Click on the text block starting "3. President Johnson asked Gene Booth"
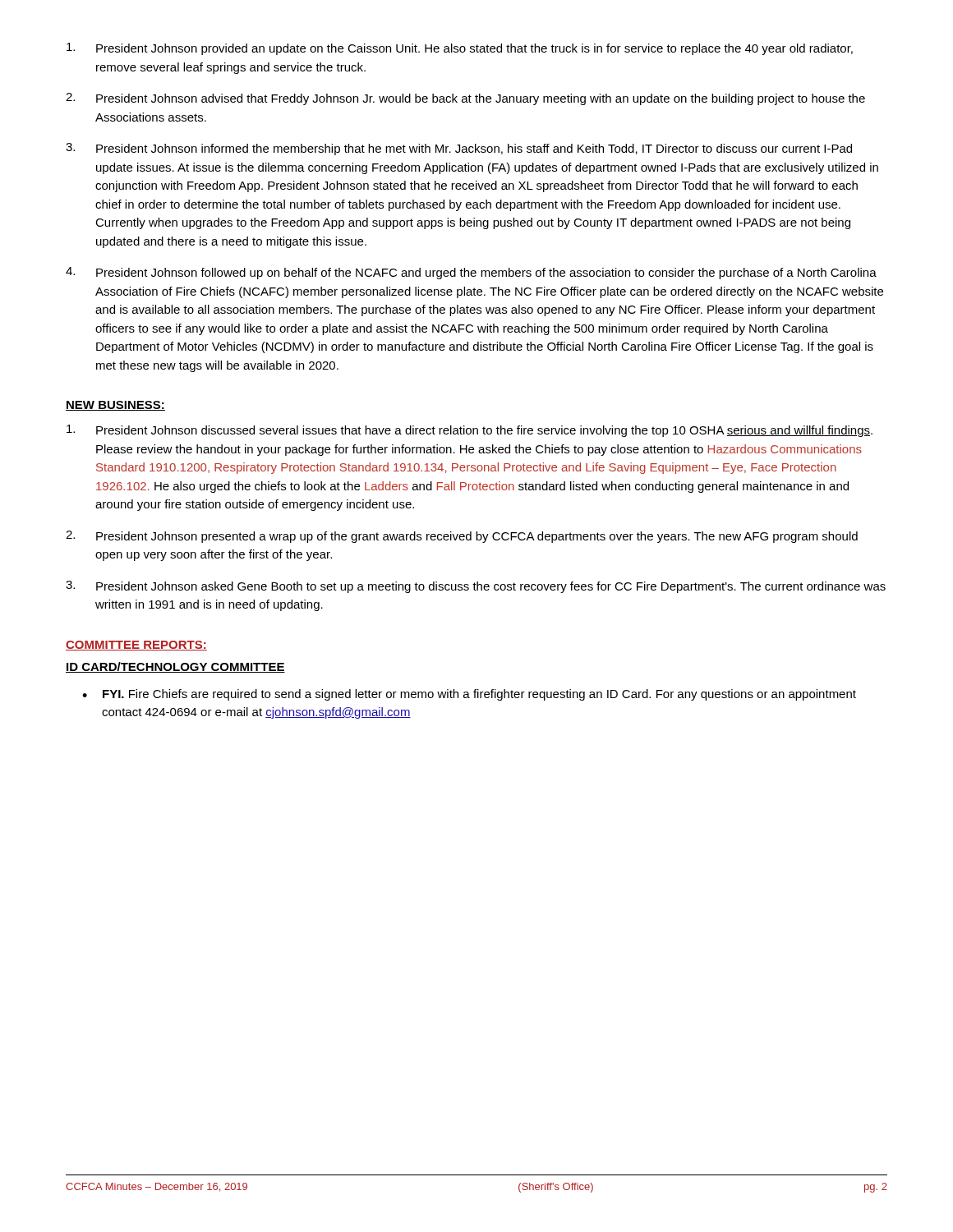This screenshot has width=953, height=1232. (476, 595)
